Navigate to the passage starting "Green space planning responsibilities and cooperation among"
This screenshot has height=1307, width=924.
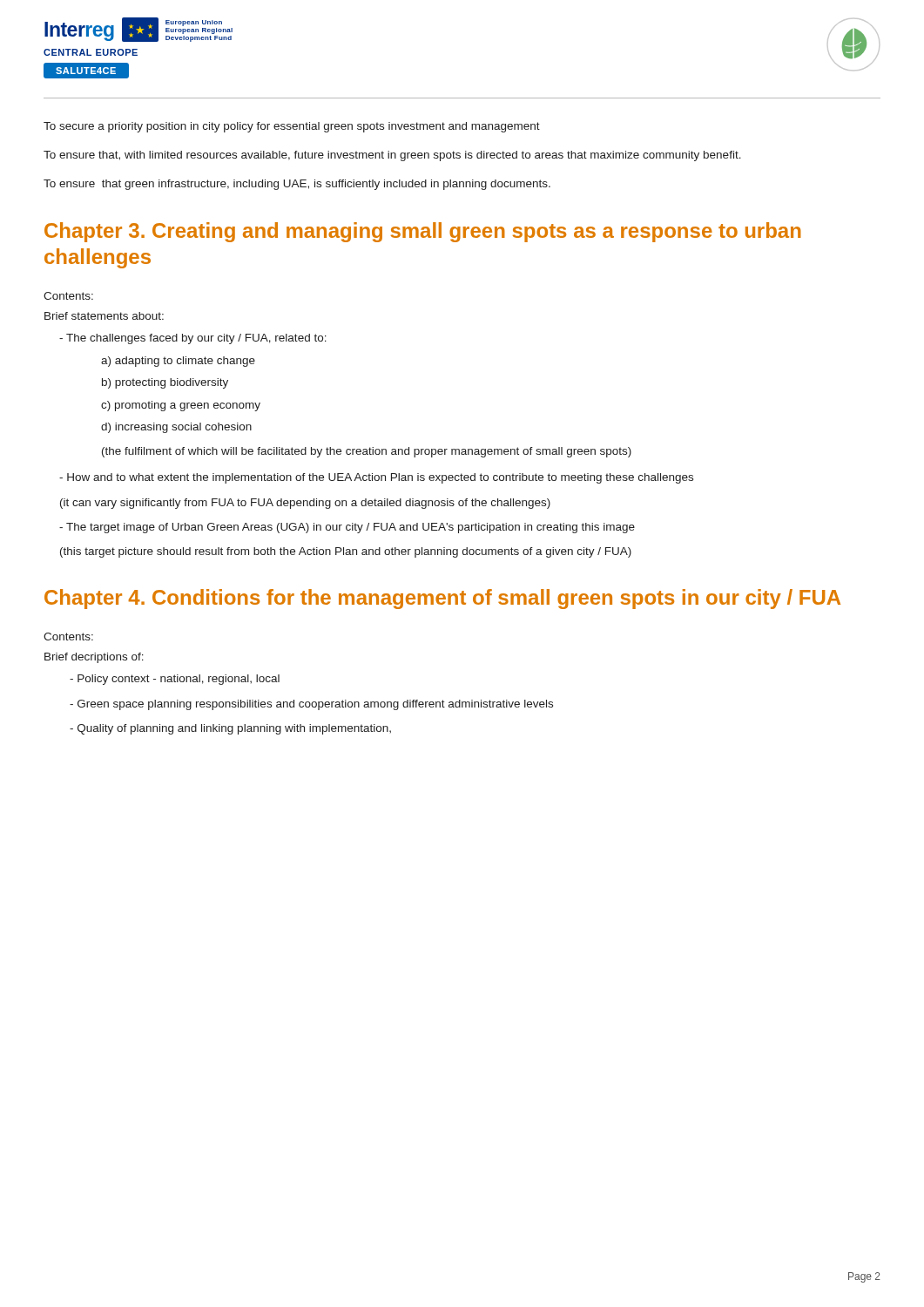(x=312, y=703)
